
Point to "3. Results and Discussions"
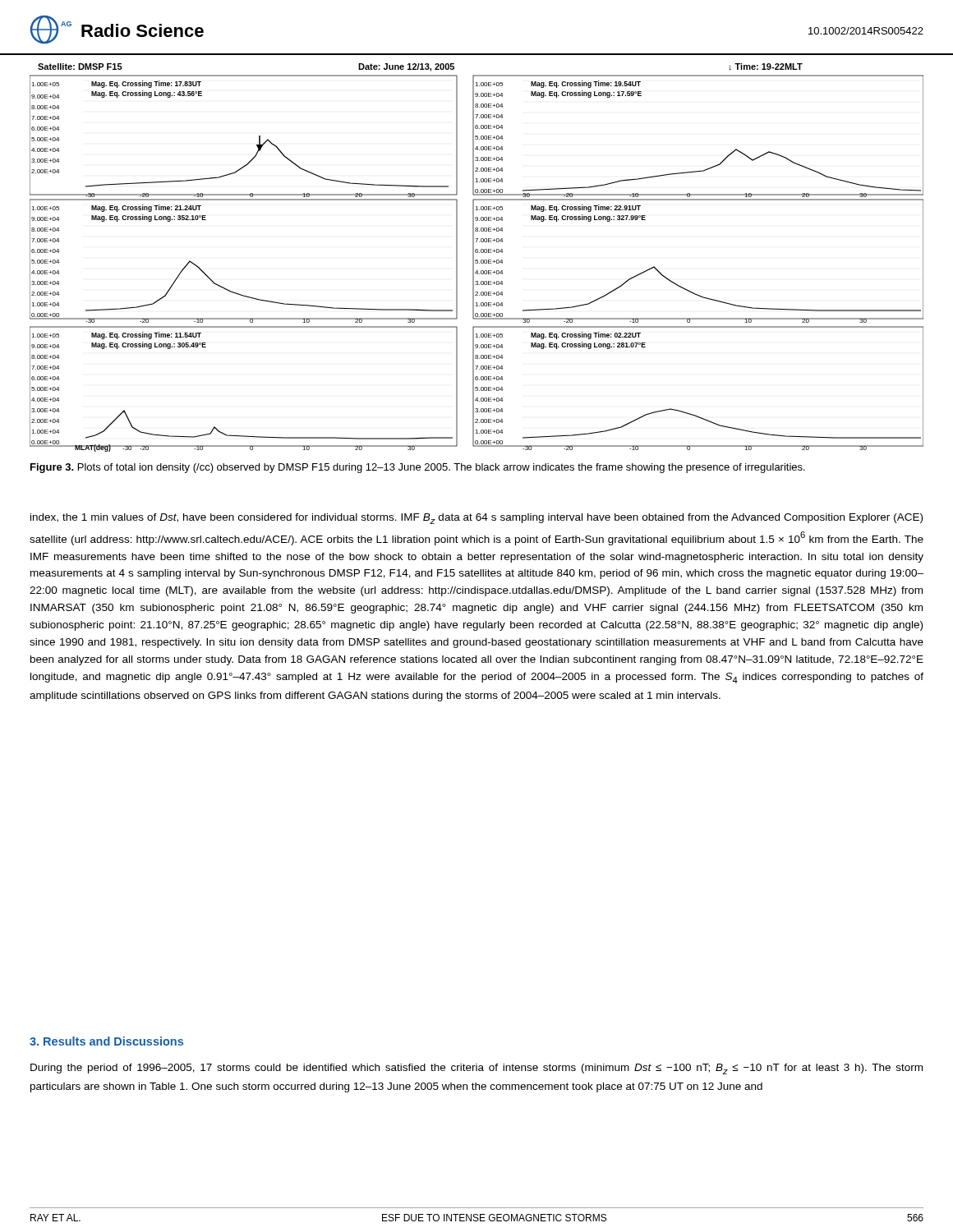(x=107, y=1041)
